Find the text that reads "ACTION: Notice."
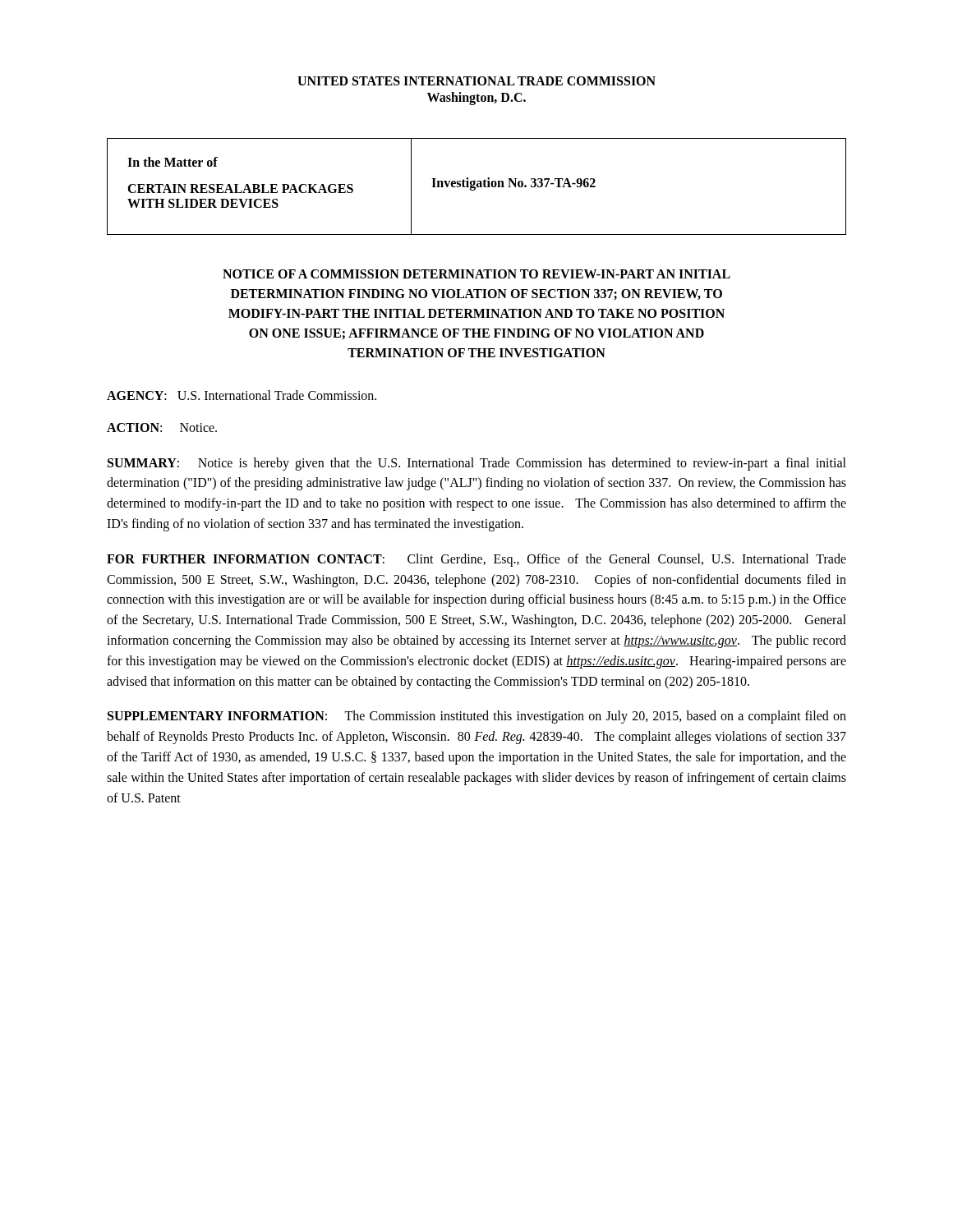The image size is (953, 1232). point(162,427)
